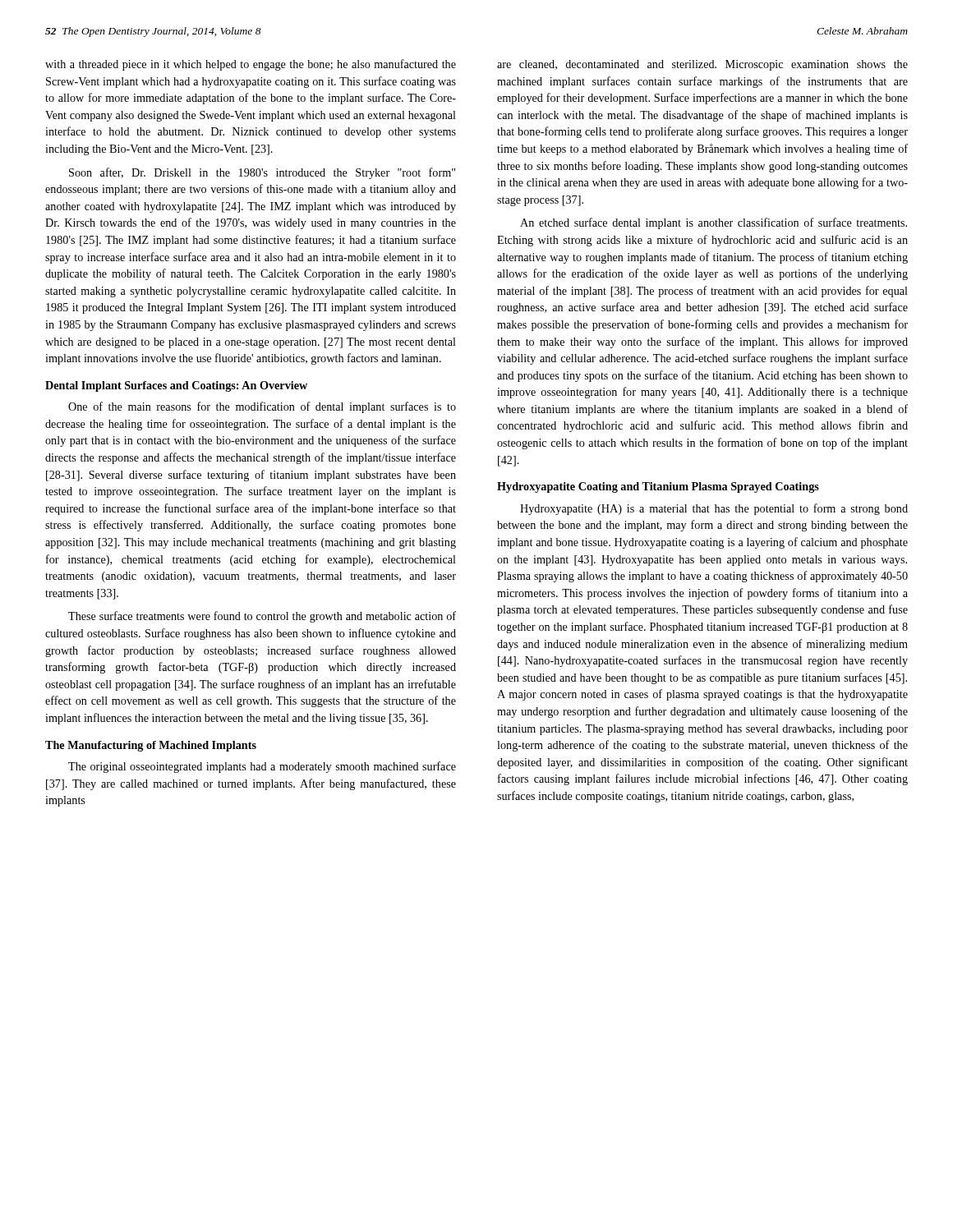This screenshot has height=1232, width=953.
Task: Find the text block starting "Hydroxyapatite Coating and Titanium Plasma Sprayed Coatings"
Action: 702,487
